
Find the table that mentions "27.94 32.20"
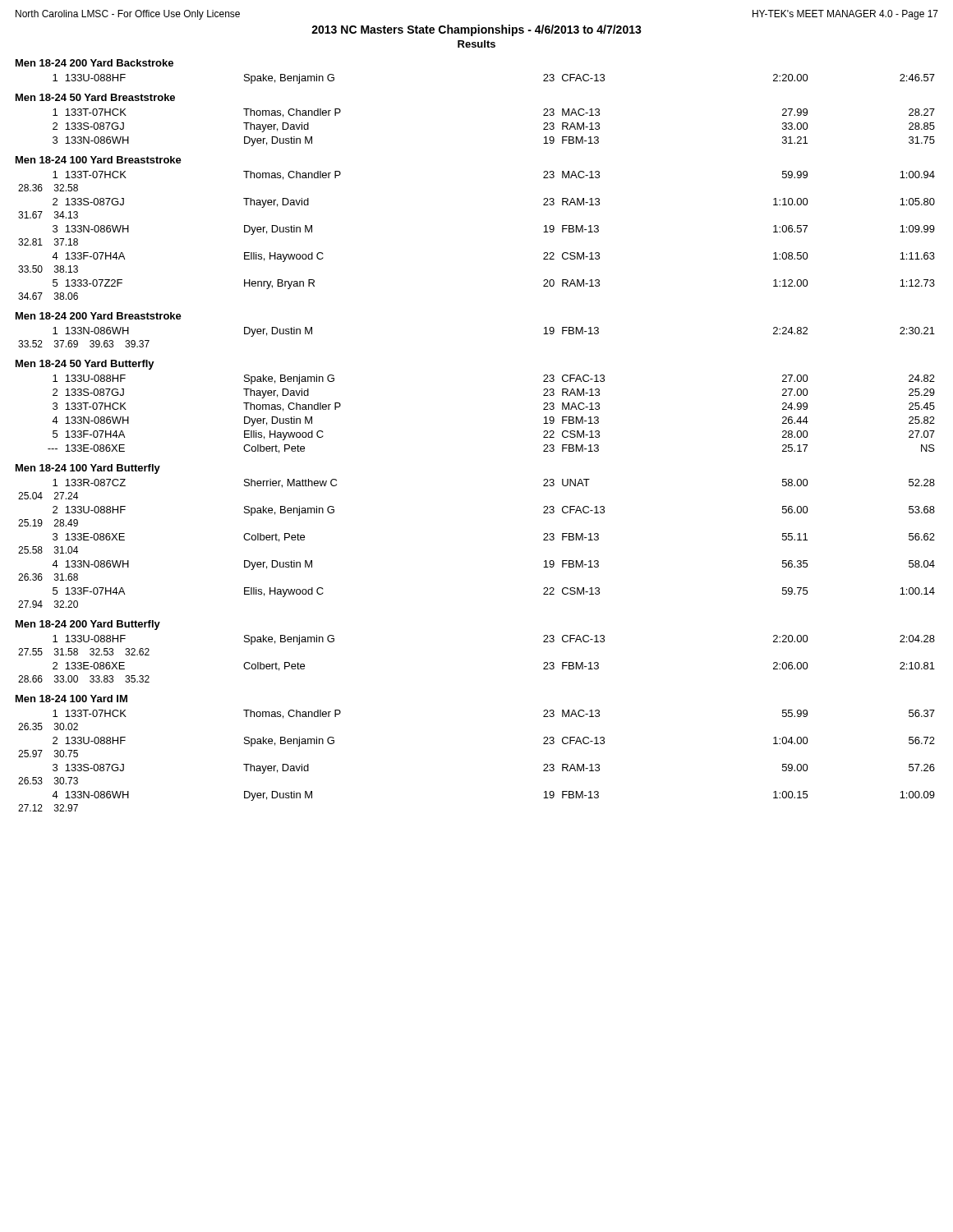476,543
